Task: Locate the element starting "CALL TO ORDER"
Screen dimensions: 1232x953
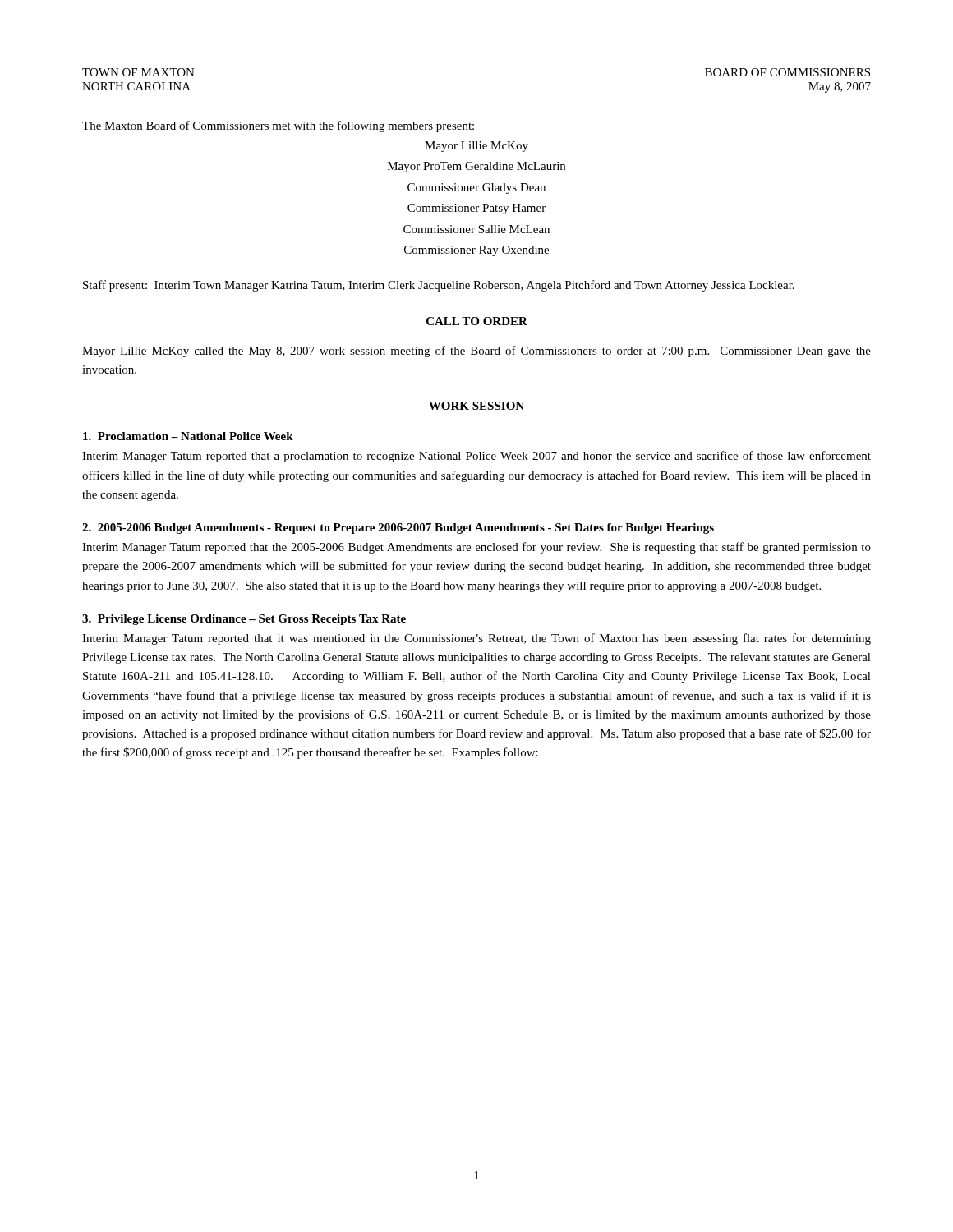Action: click(x=476, y=321)
